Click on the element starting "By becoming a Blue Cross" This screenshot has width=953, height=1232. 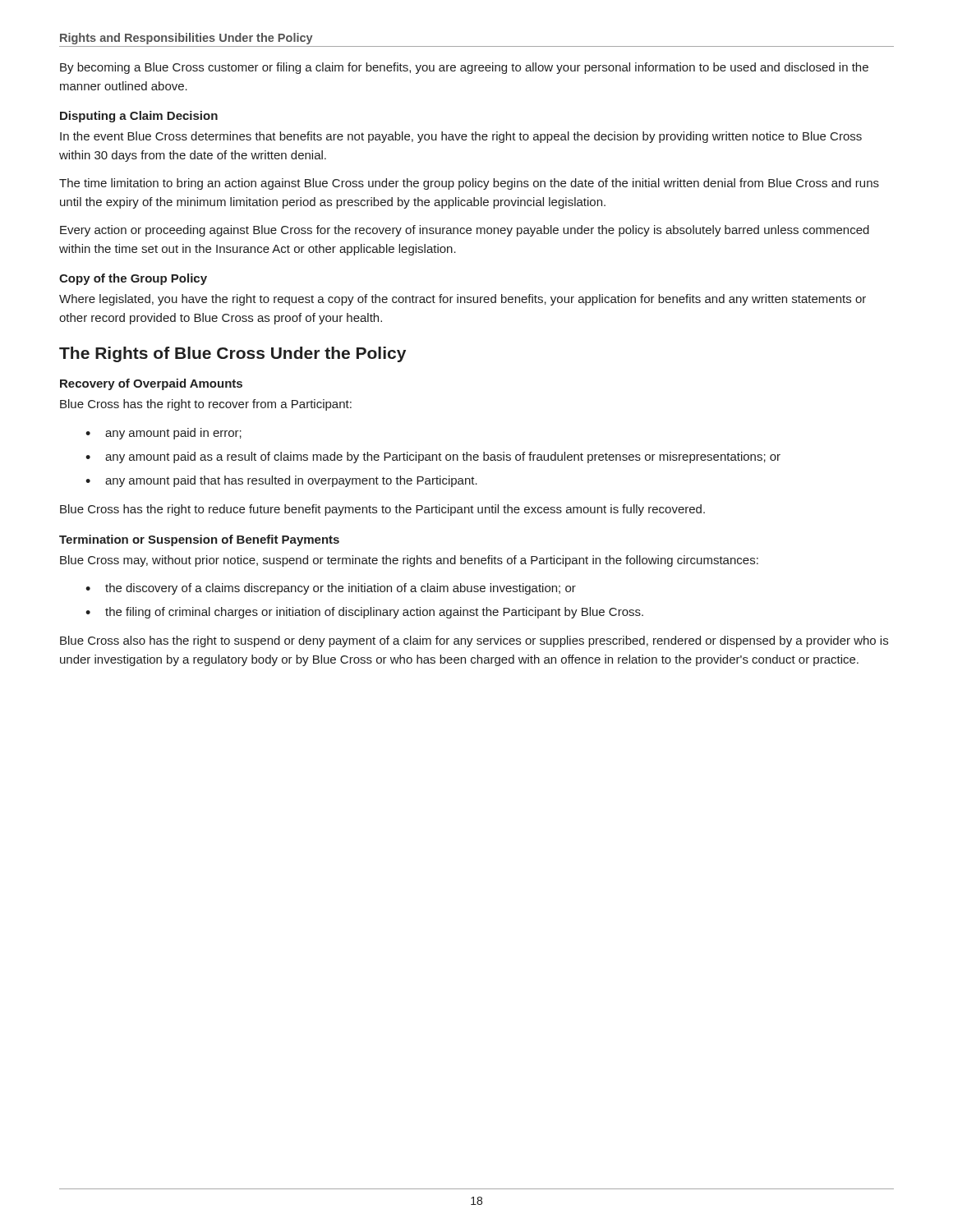[x=464, y=76]
